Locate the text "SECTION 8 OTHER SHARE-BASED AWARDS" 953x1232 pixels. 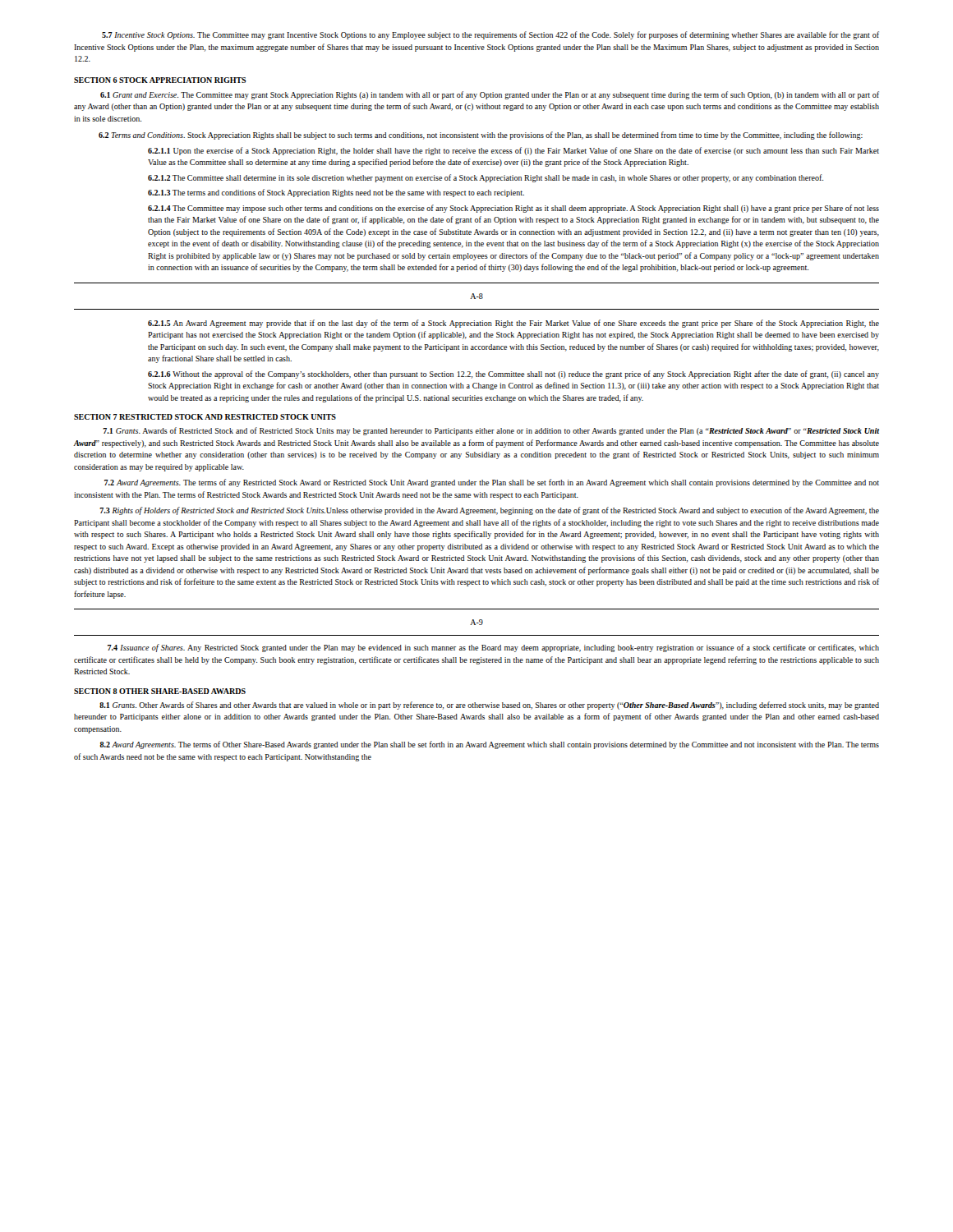coord(160,691)
